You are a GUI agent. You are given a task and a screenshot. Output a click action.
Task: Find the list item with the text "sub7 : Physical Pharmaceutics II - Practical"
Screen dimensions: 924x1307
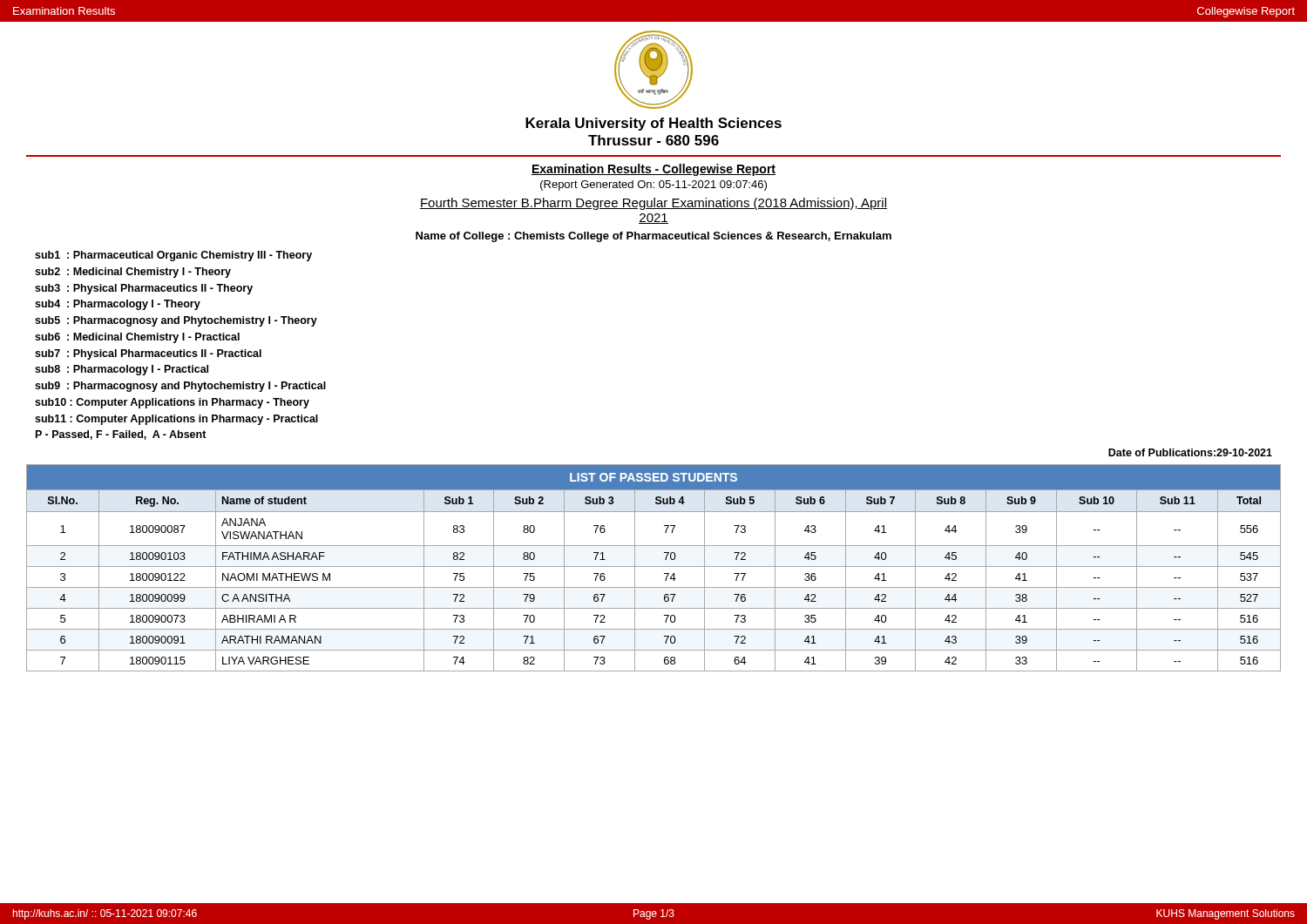point(148,353)
